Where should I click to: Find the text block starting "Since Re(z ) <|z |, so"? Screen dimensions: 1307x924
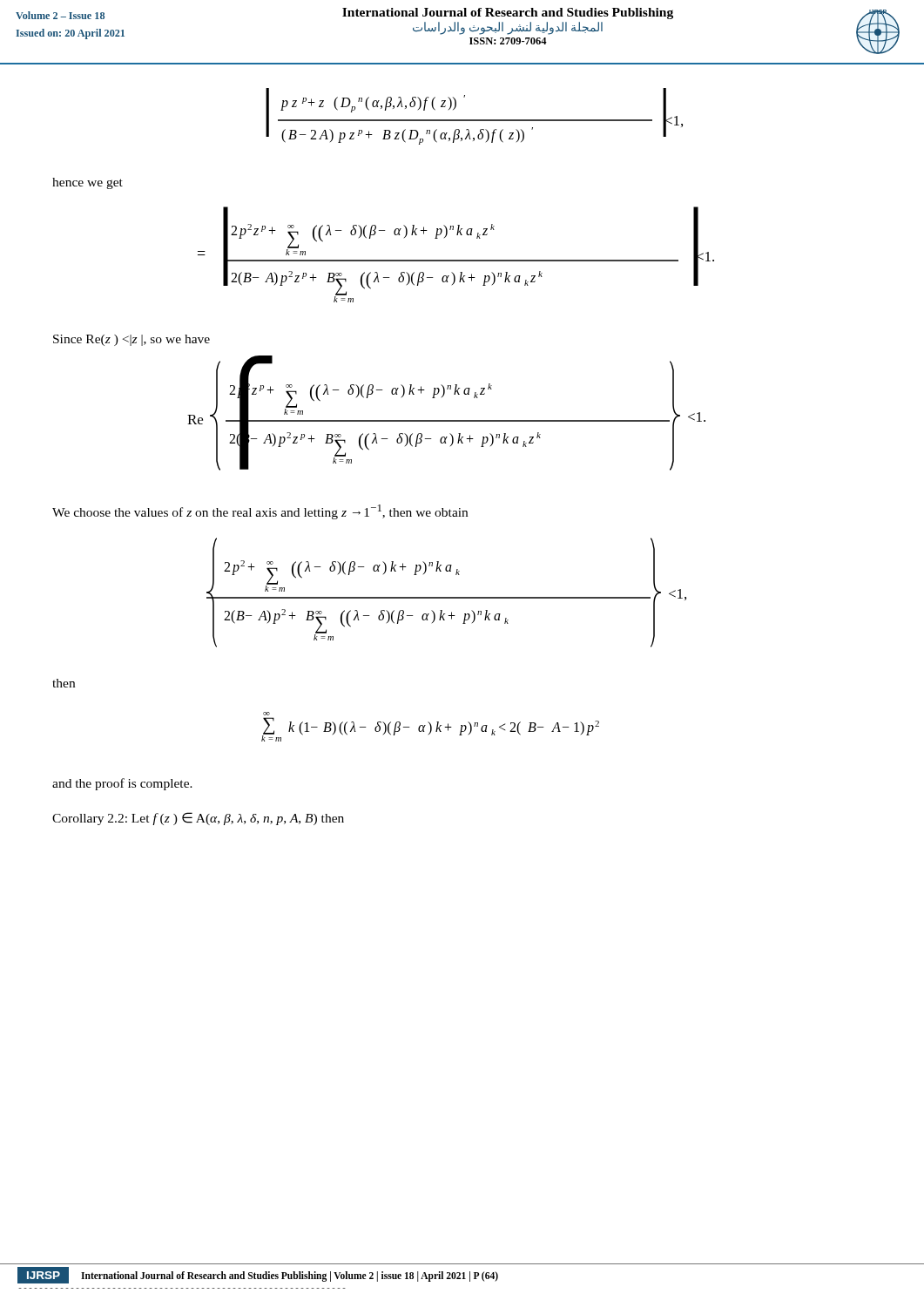[131, 339]
